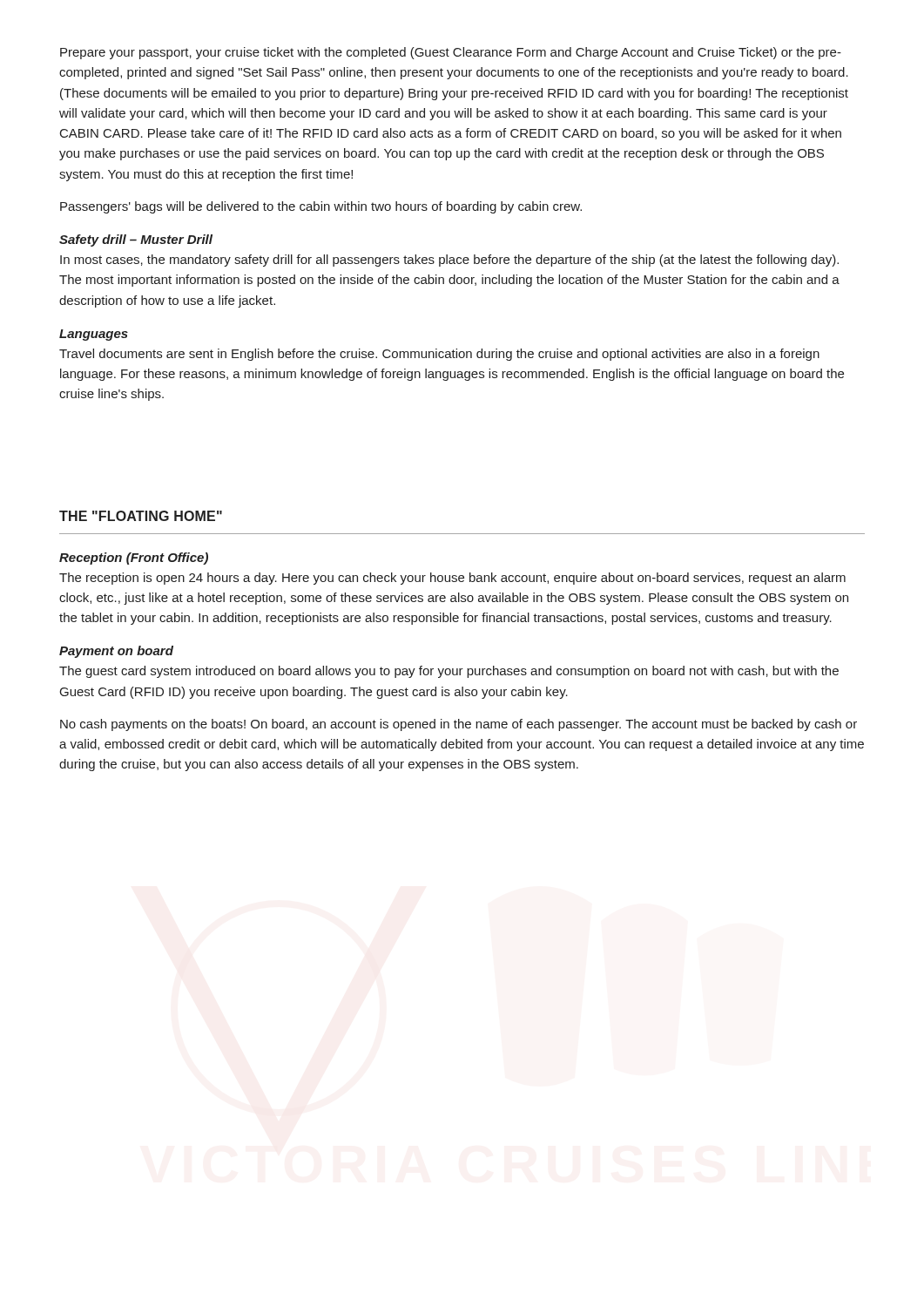924x1307 pixels.
Task: Find the block on this page that starts "No cash payments on the boats! On board,"
Action: 462,744
